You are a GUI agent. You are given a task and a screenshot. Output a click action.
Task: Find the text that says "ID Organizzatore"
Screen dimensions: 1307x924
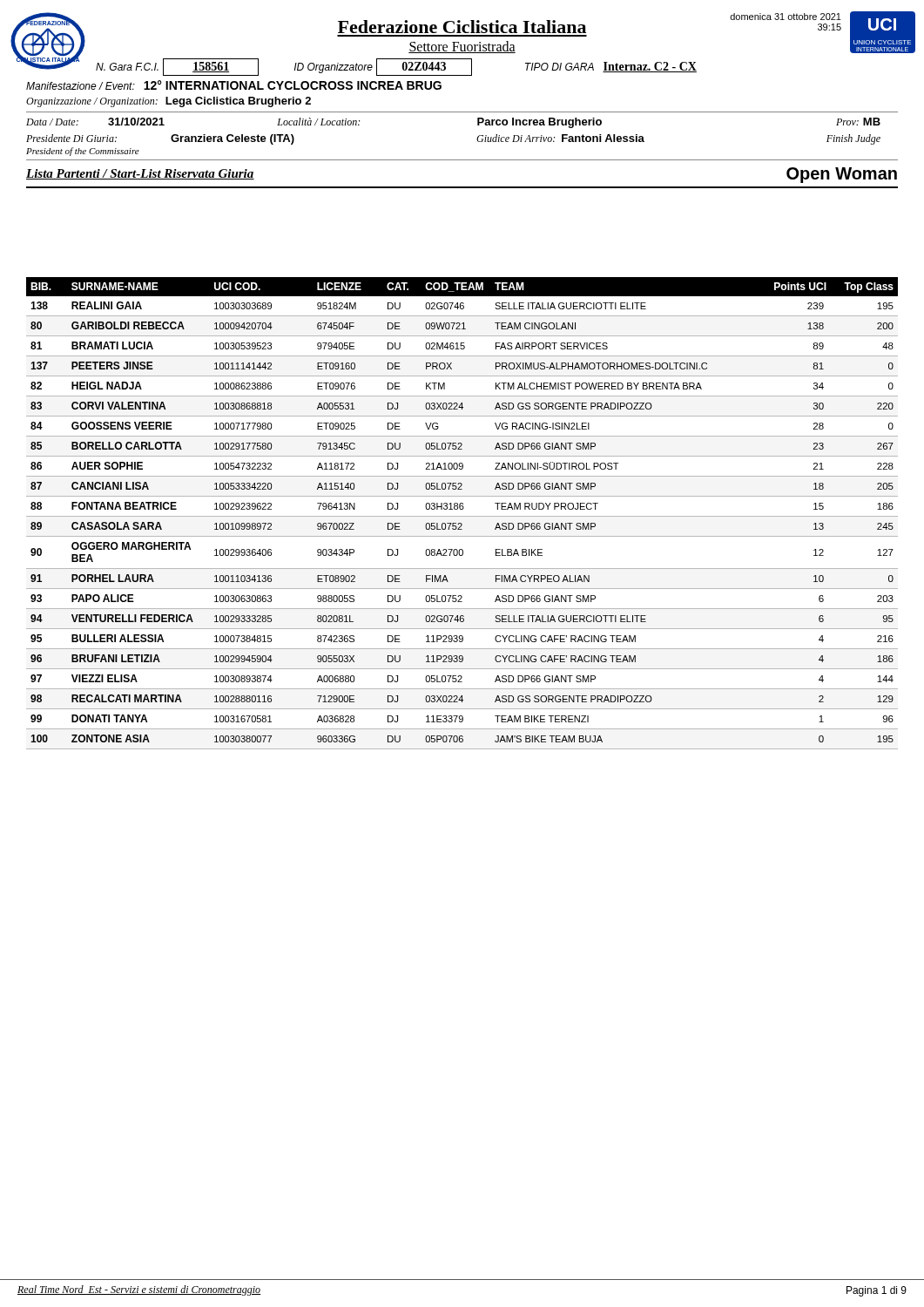point(333,67)
